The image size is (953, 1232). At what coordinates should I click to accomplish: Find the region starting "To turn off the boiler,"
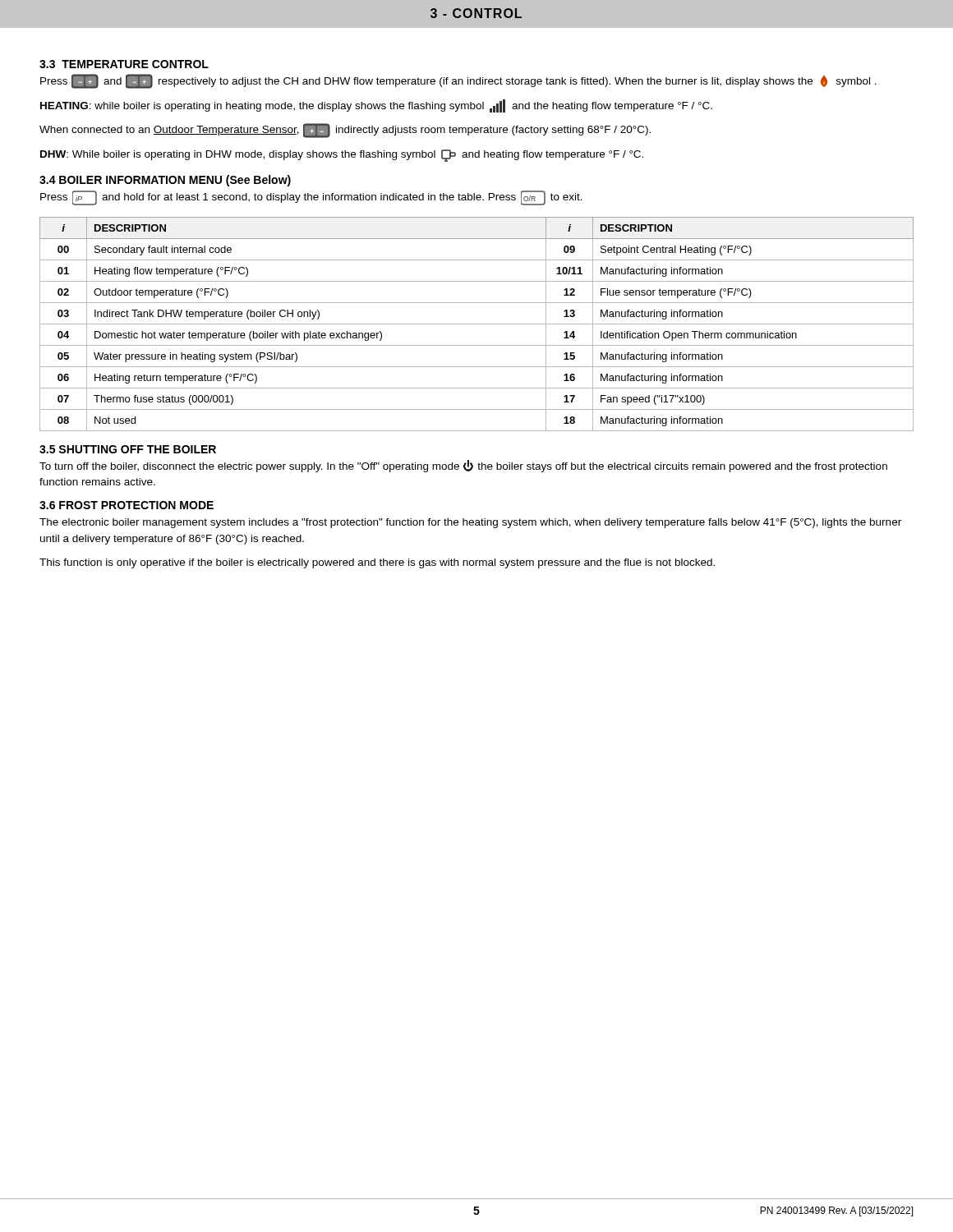pos(464,474)
